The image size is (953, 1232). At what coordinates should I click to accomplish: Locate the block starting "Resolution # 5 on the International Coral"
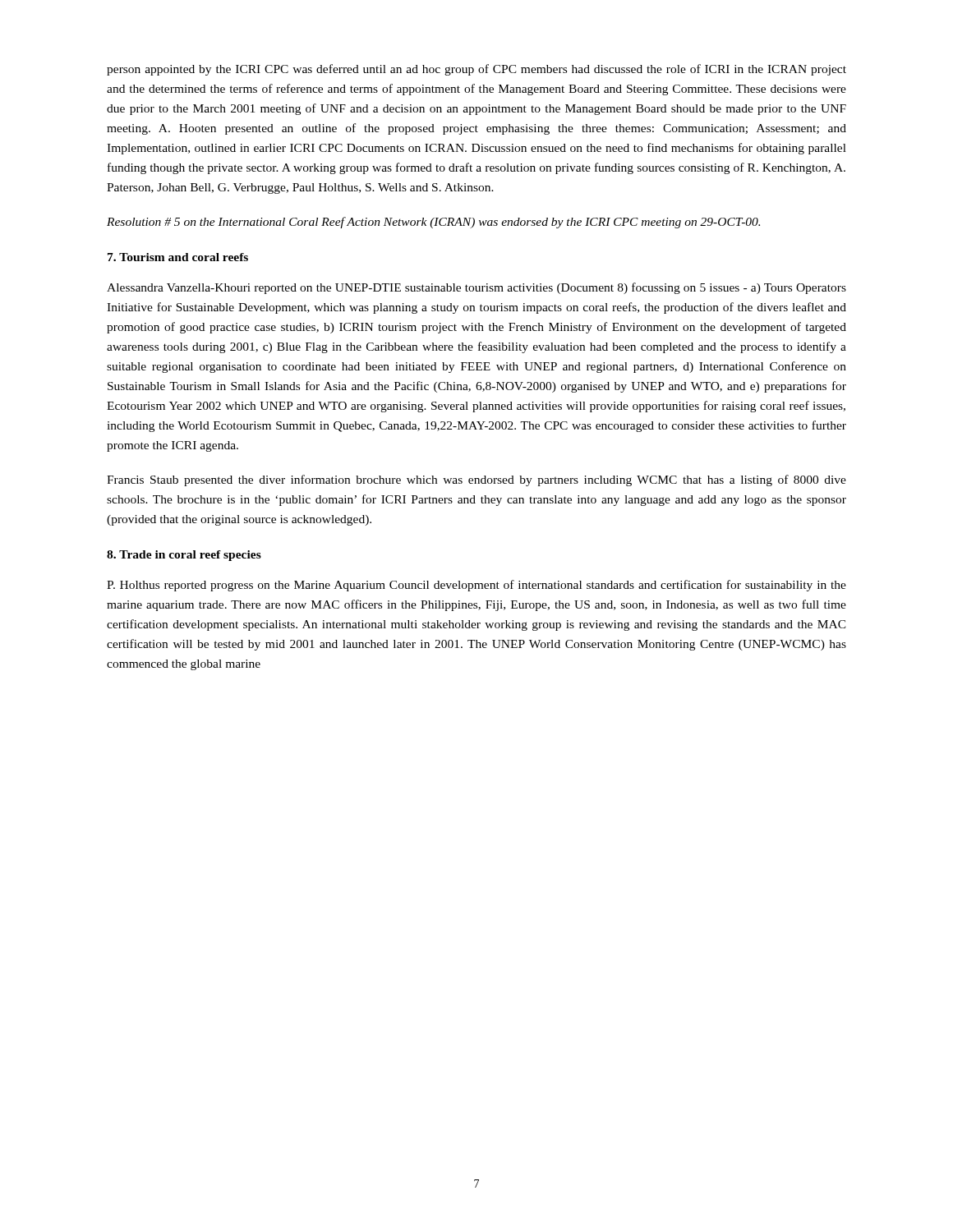[434, 221]
